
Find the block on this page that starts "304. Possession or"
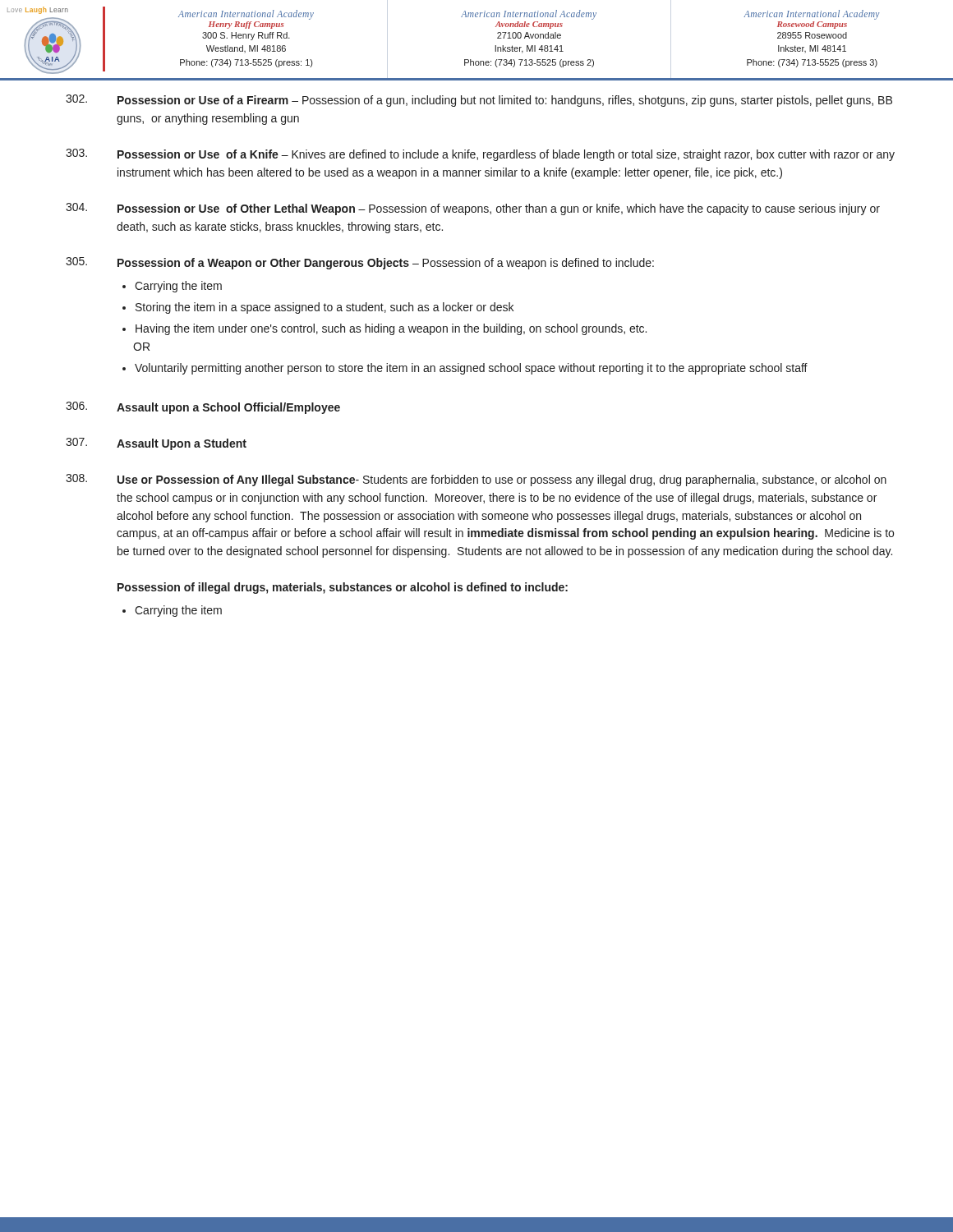(x=485, y=218)
